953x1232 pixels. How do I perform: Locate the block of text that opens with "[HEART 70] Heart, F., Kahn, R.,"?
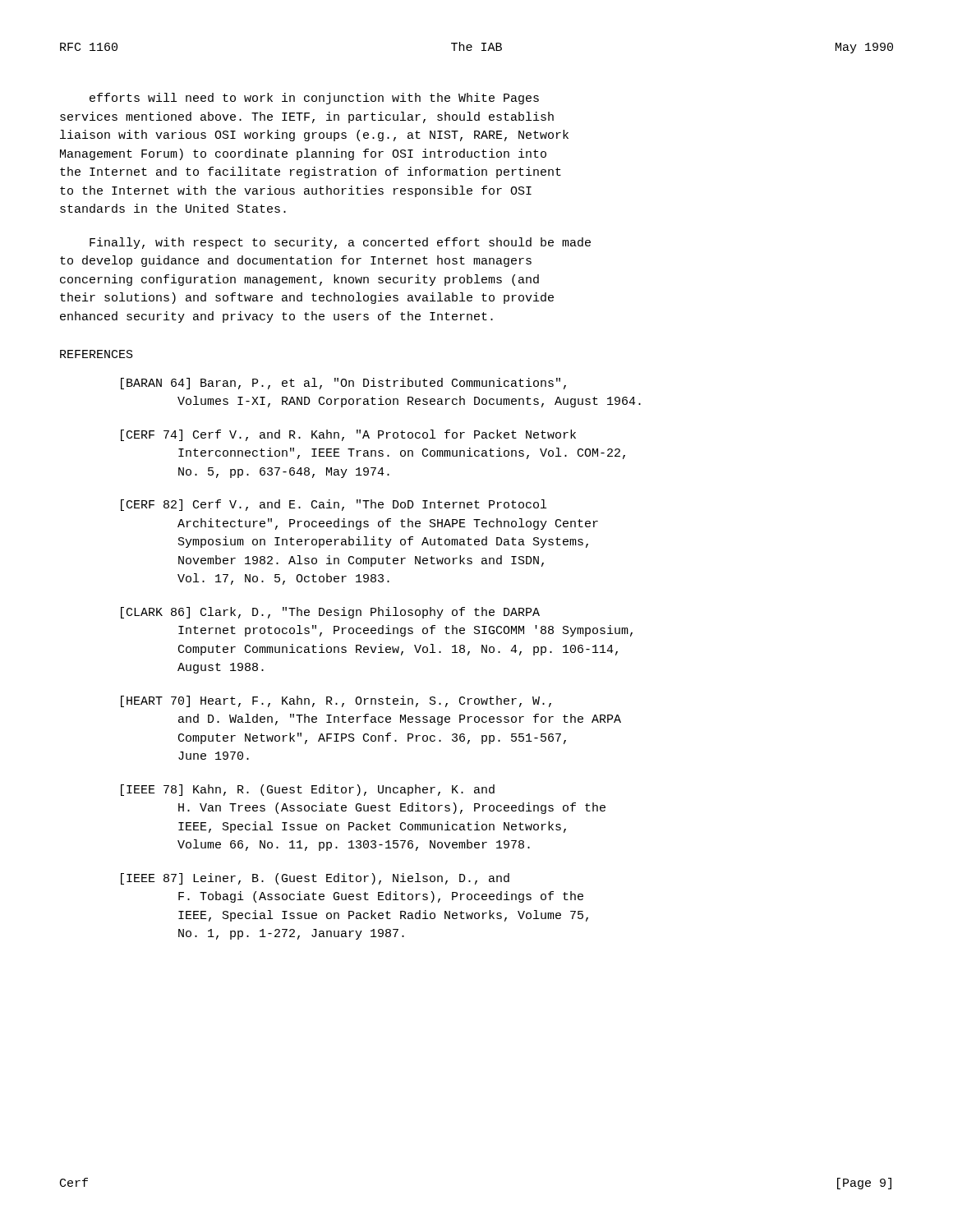[x=370, y=729]
